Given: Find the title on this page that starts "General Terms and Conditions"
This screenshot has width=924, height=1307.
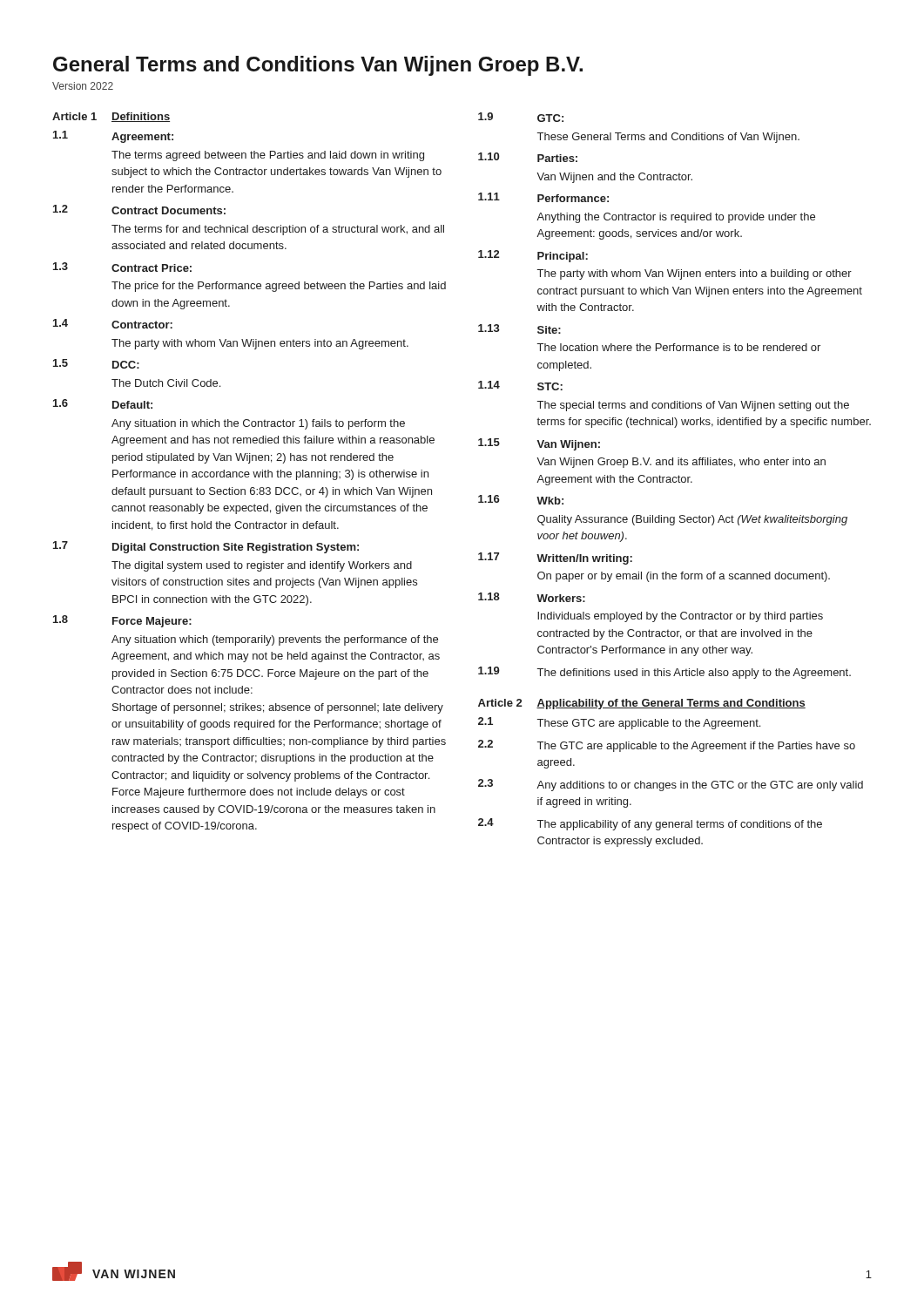Looking at the screenshot, I should pos(462,72).
